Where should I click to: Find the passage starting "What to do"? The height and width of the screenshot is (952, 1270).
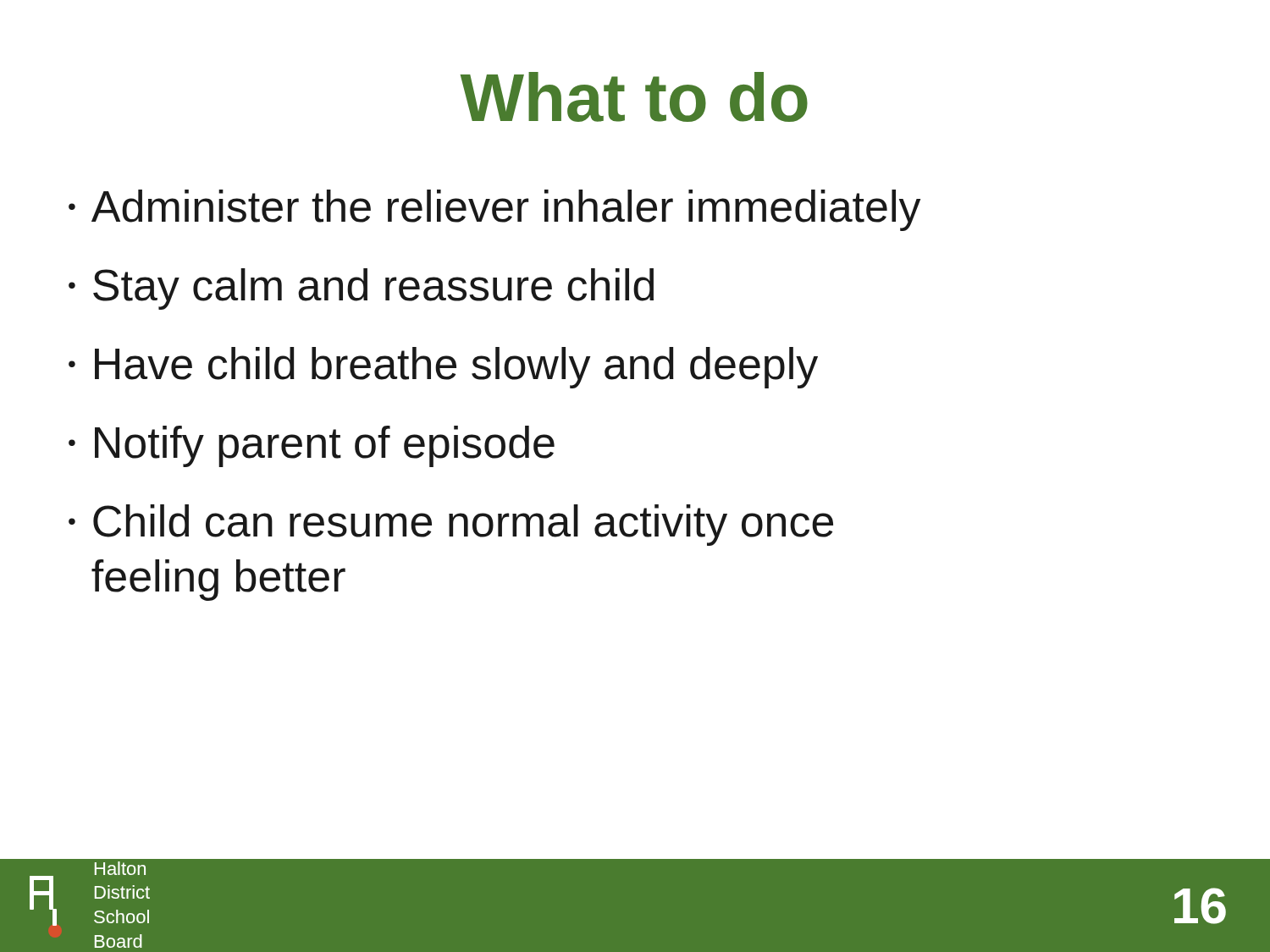tap(635, 98)
